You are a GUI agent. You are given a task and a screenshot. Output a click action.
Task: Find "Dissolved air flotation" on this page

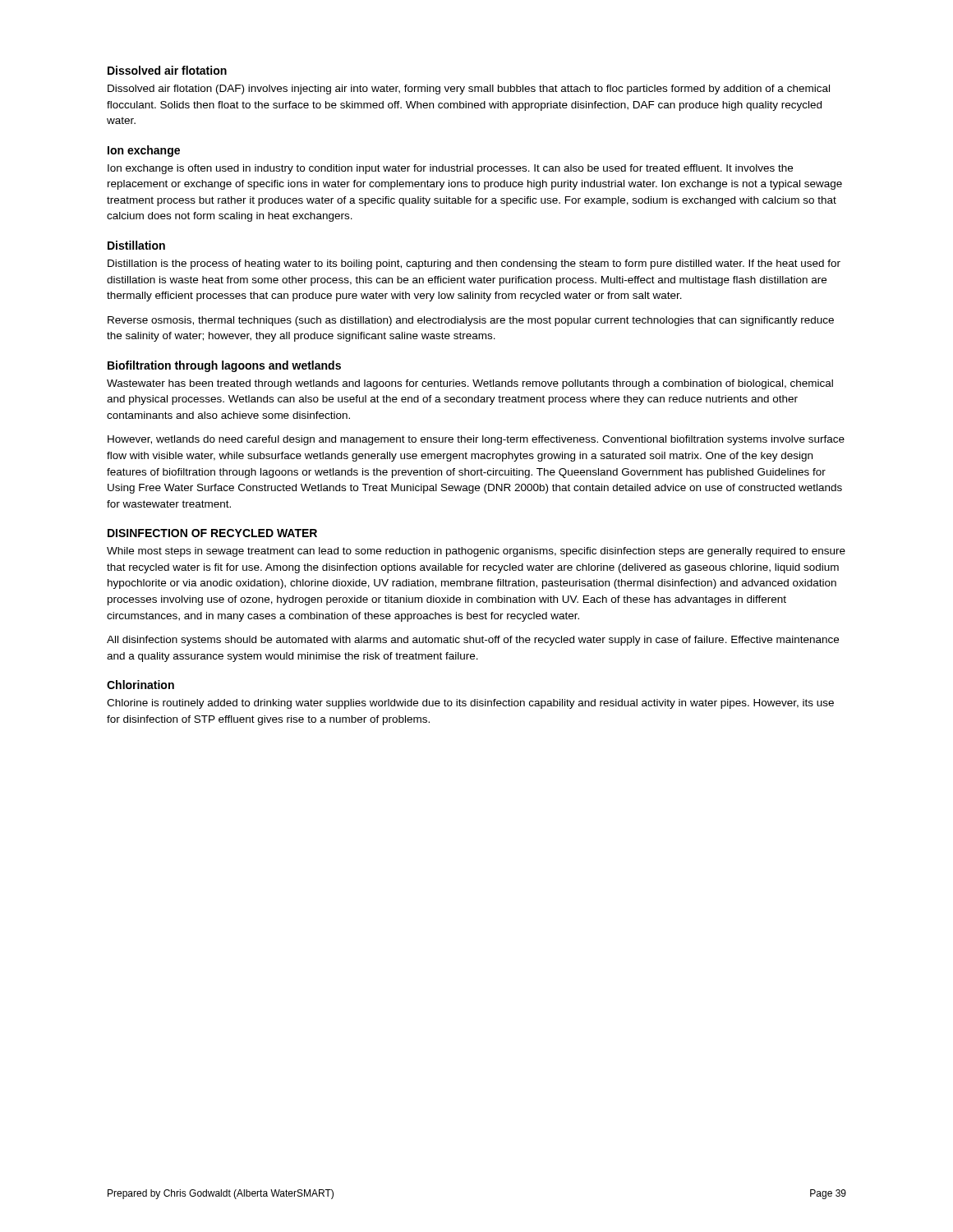point(167,71)
